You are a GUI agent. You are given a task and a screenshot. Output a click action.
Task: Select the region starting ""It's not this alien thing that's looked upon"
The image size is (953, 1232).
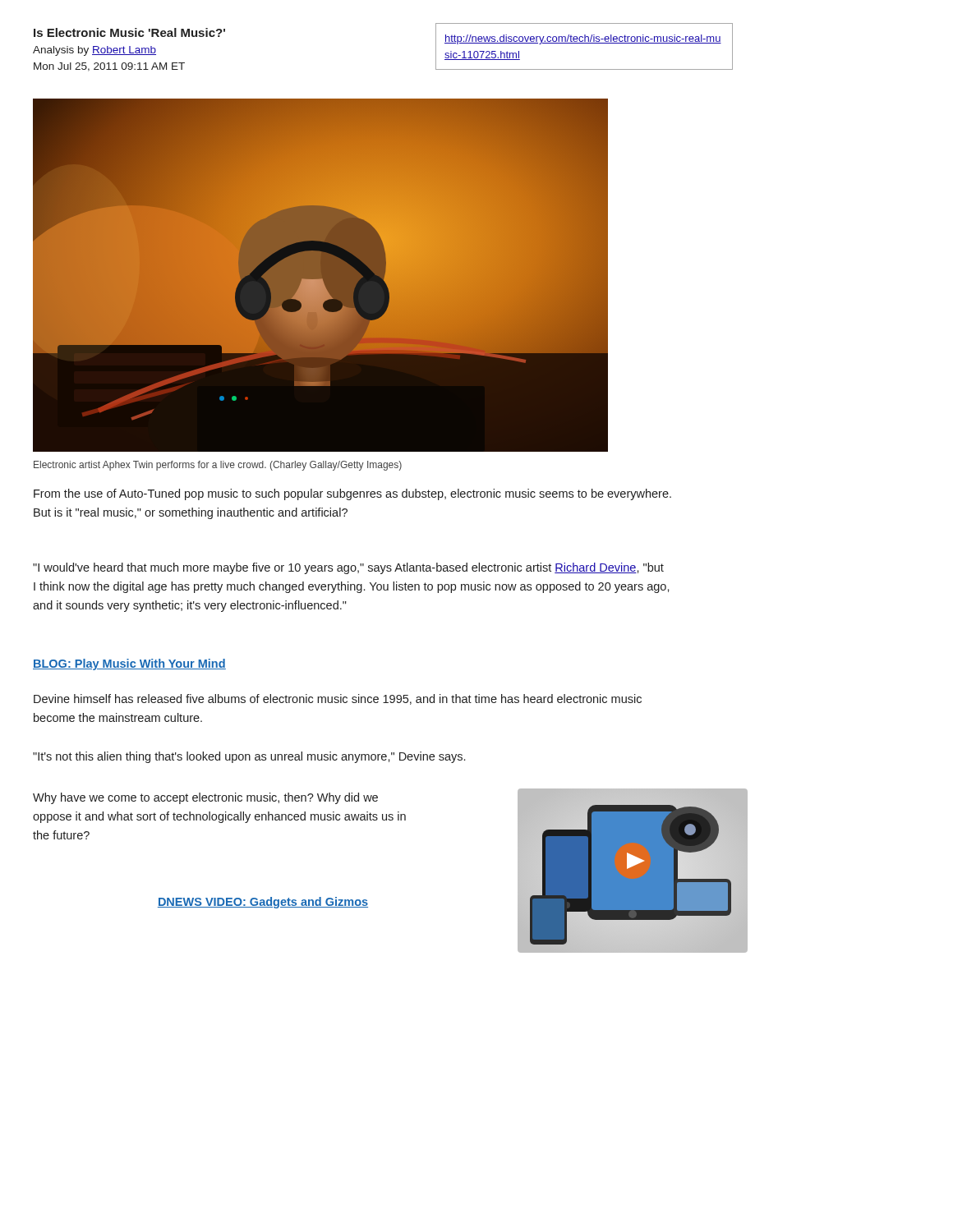pos(250,756)
